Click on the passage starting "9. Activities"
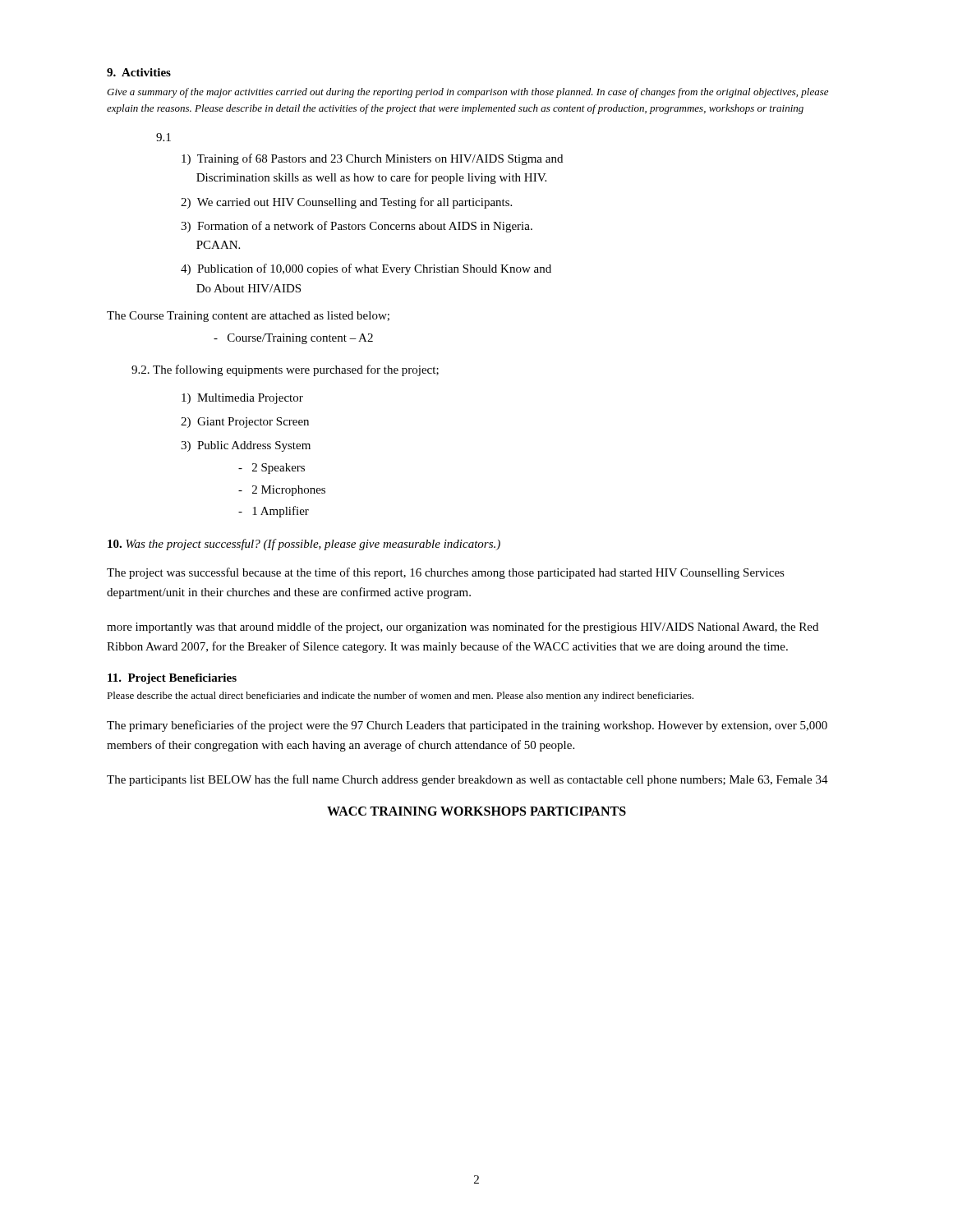This screenshot has height=1232, width=953. click(x=139, y=72)
